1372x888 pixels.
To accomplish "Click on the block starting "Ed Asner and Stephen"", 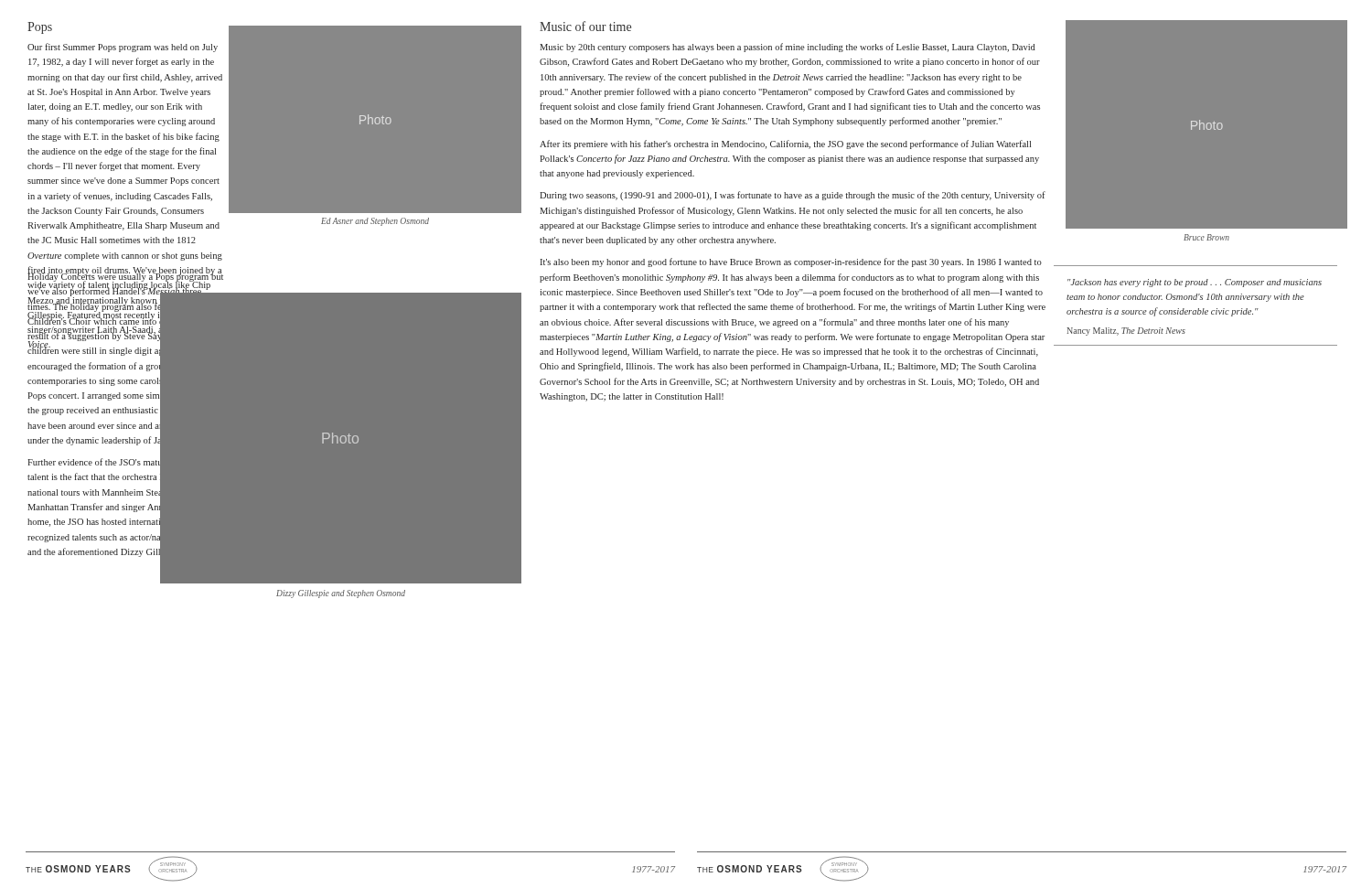I will click(375, 221).
